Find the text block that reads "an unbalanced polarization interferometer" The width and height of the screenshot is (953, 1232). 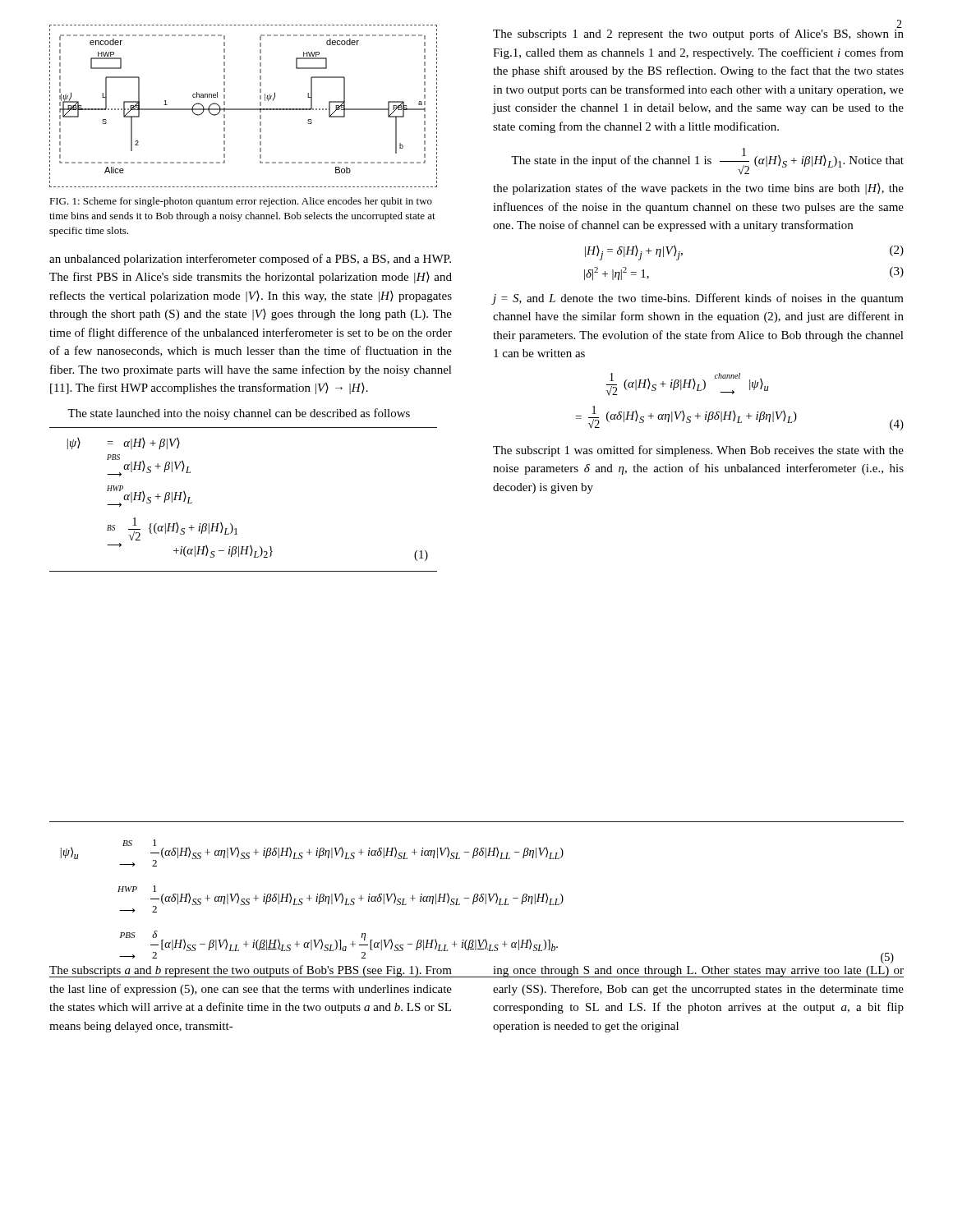(251, 323)
